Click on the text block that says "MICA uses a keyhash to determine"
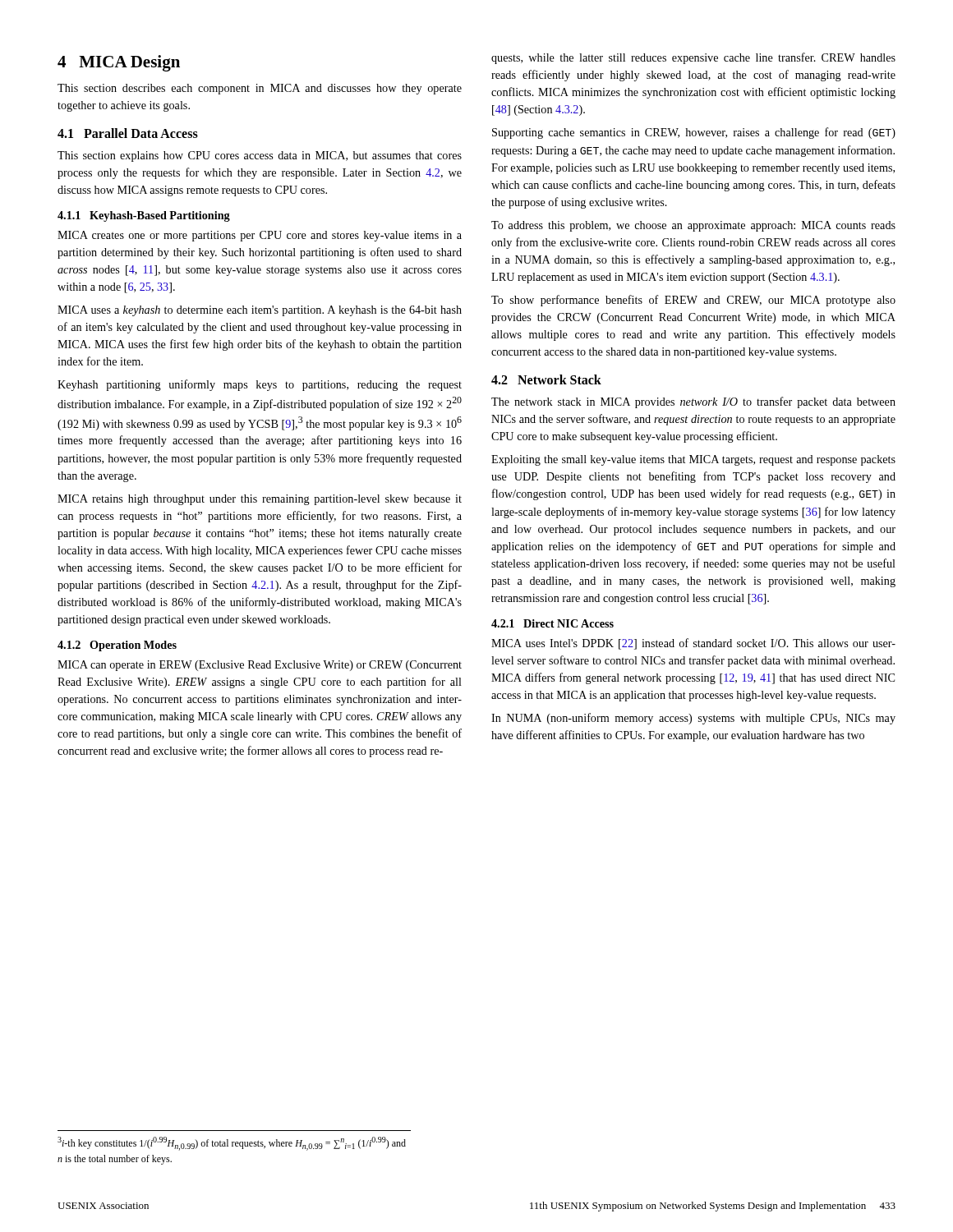 pyautogui.click(x=260, y=336)
